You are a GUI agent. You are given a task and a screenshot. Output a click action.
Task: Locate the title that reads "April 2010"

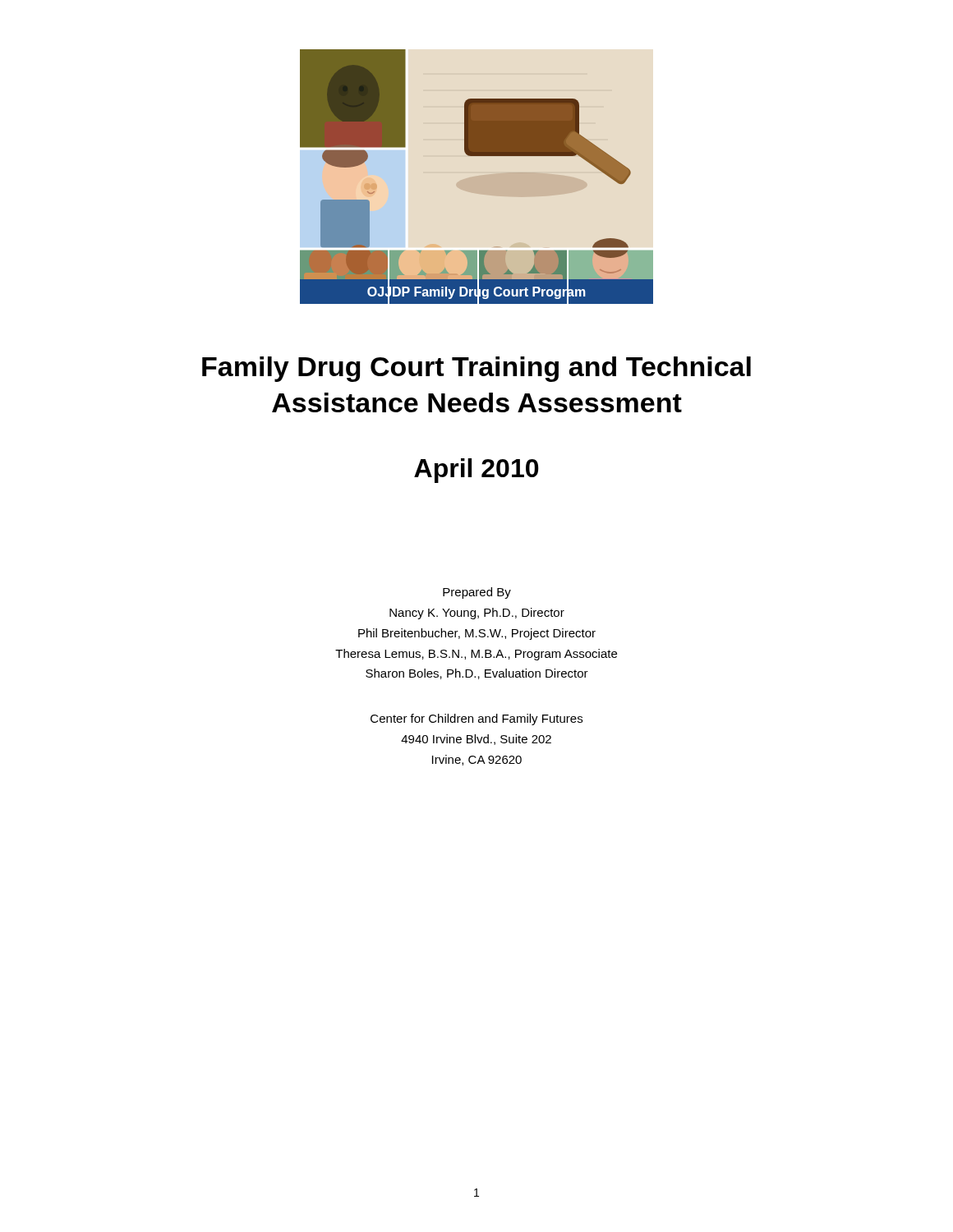476,468
